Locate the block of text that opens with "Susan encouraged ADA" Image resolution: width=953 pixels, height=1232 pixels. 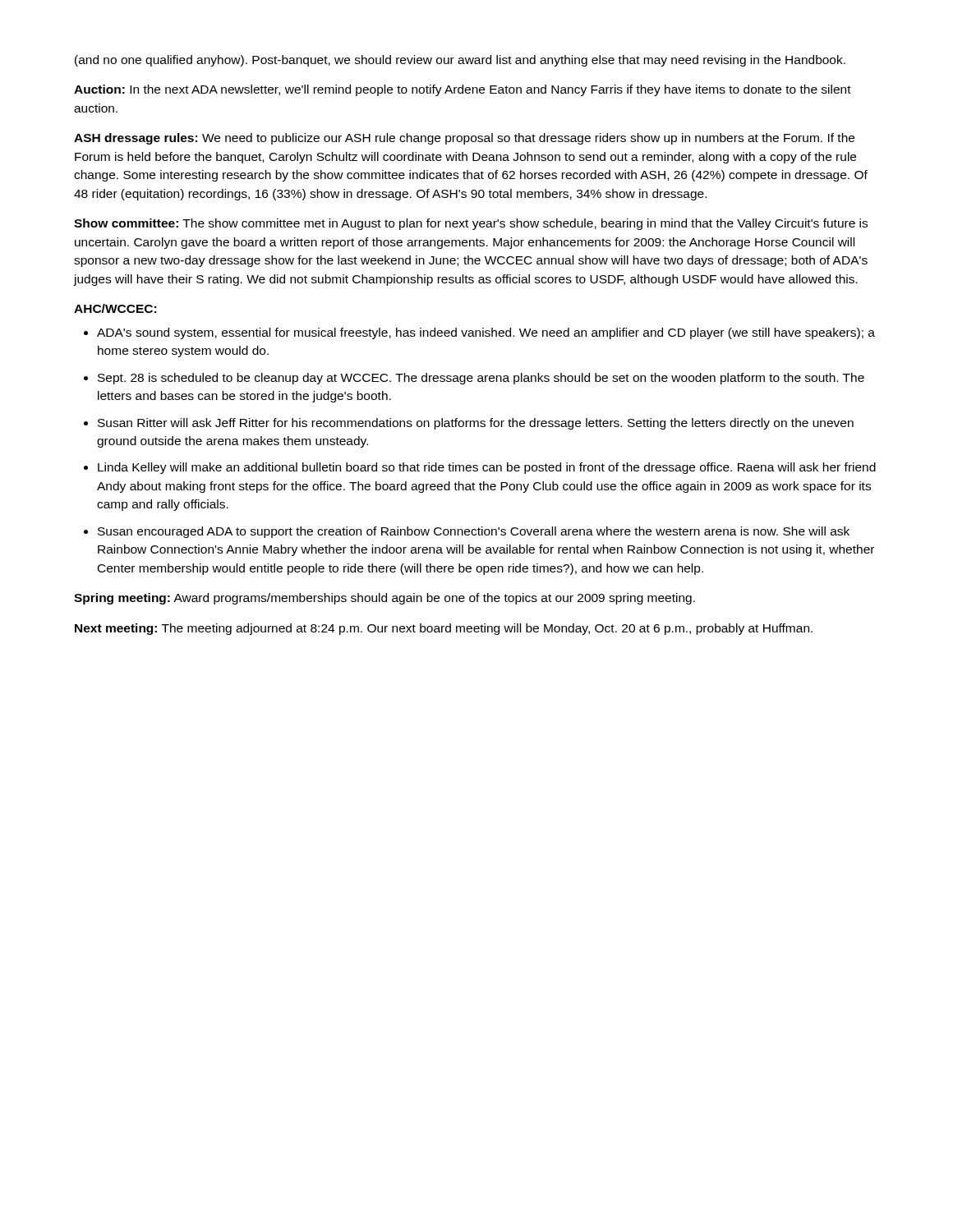486,549
